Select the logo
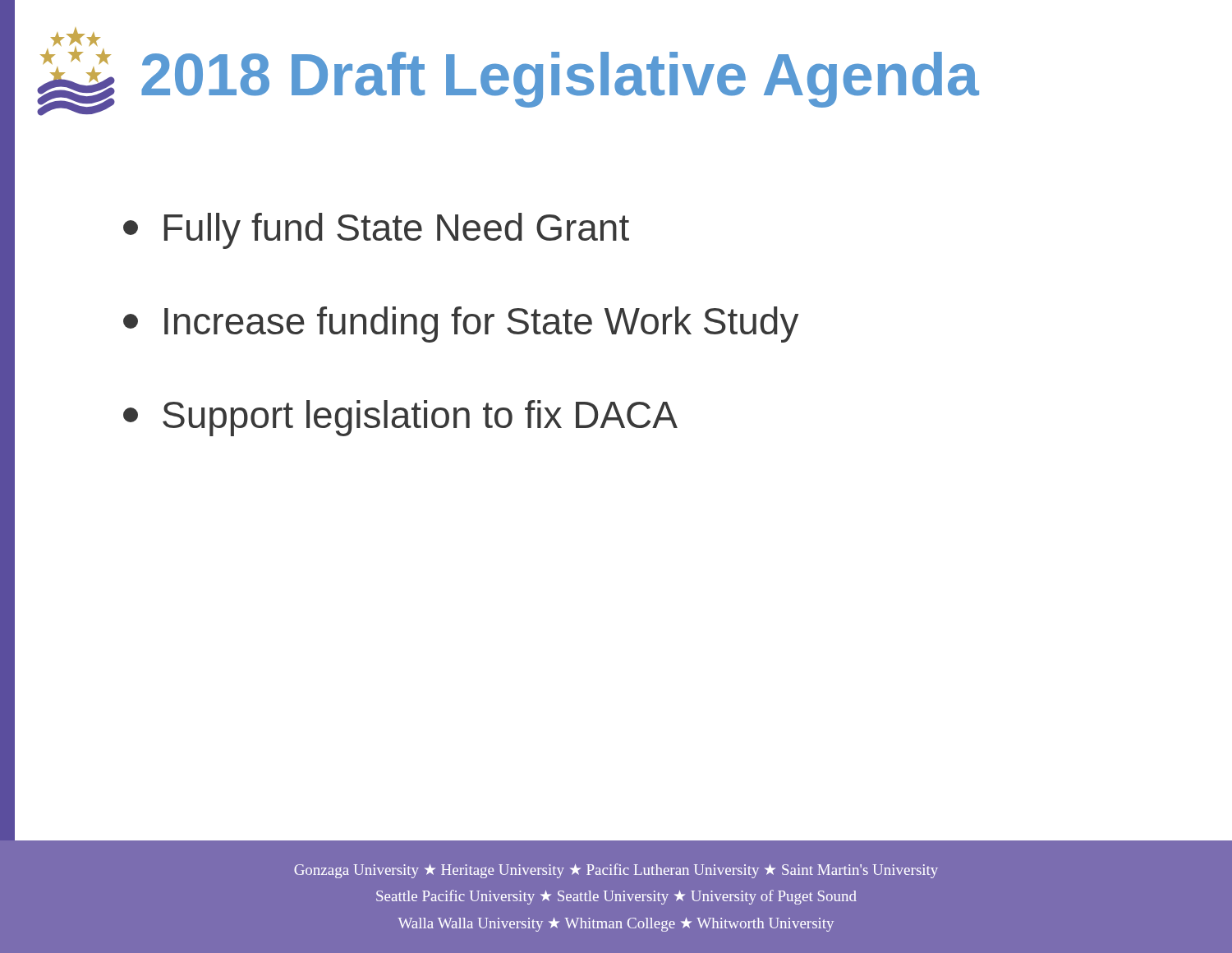 78,76
